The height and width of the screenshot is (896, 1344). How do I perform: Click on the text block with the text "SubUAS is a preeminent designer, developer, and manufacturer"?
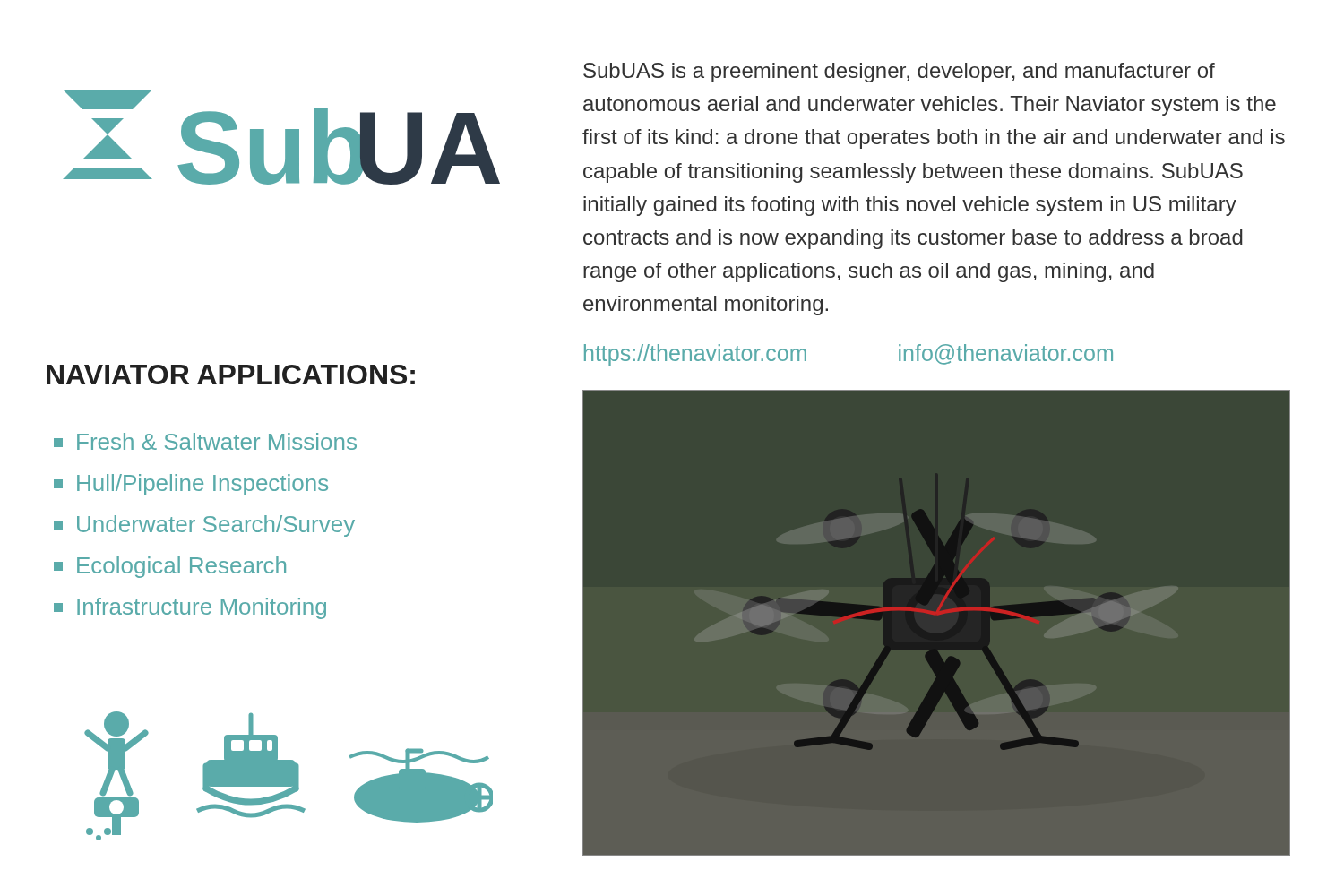(x=936, y=187)
